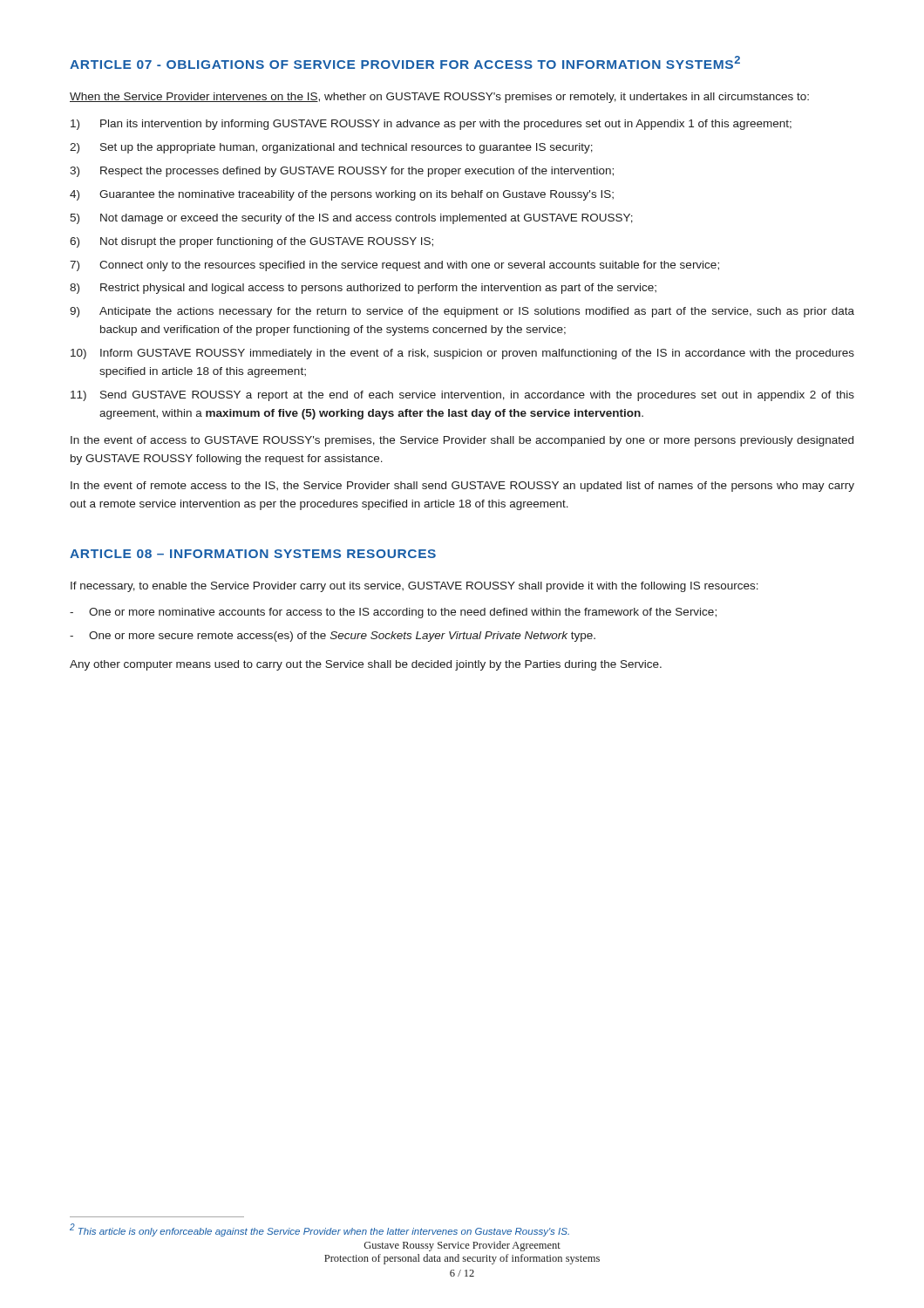Click the passage that begins "4) Guarantee the nominative"
Viewport: 924px width, 1308px height.
click(x=342, y=195)
